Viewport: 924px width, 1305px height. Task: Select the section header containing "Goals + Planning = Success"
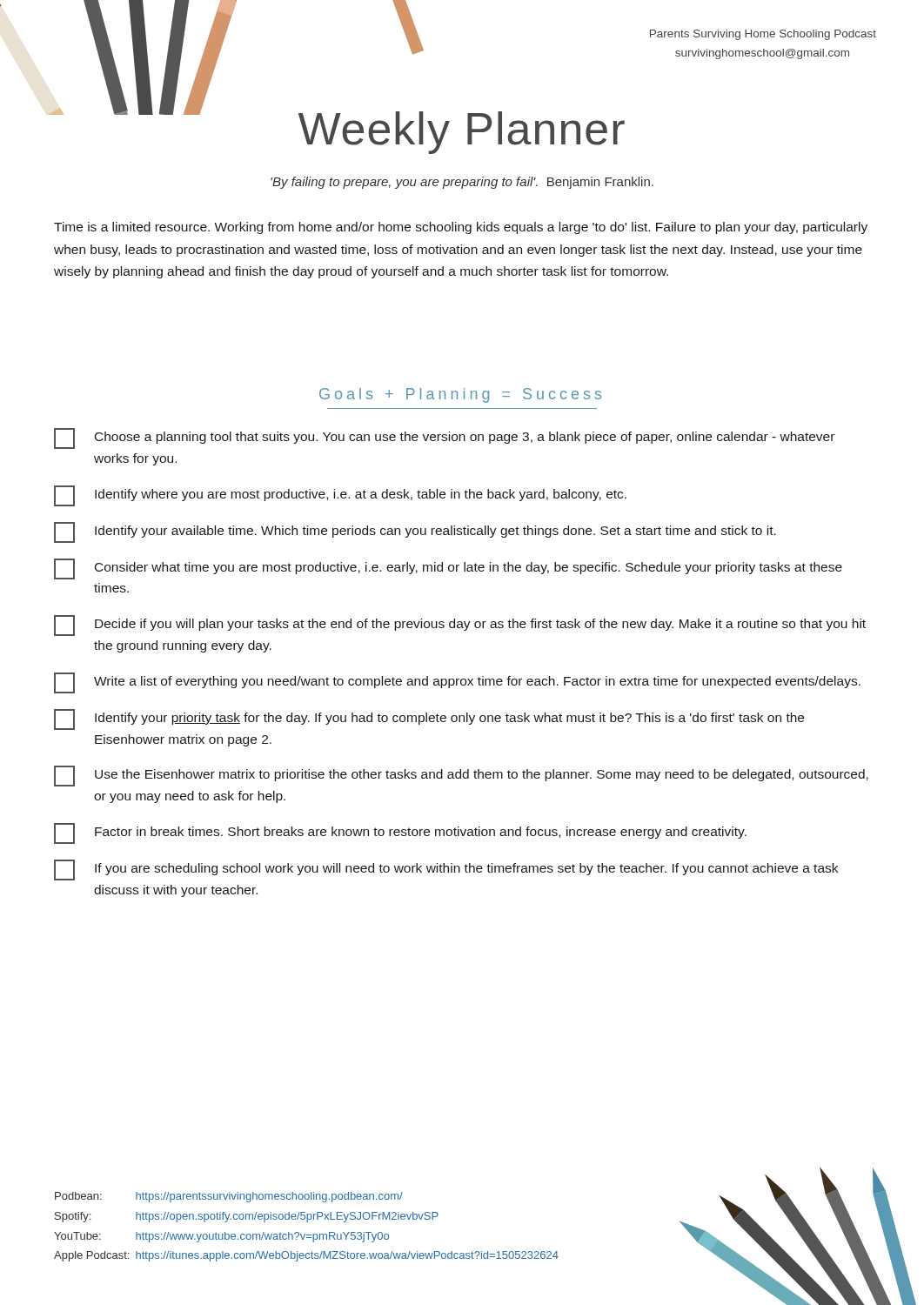(462, 397)
